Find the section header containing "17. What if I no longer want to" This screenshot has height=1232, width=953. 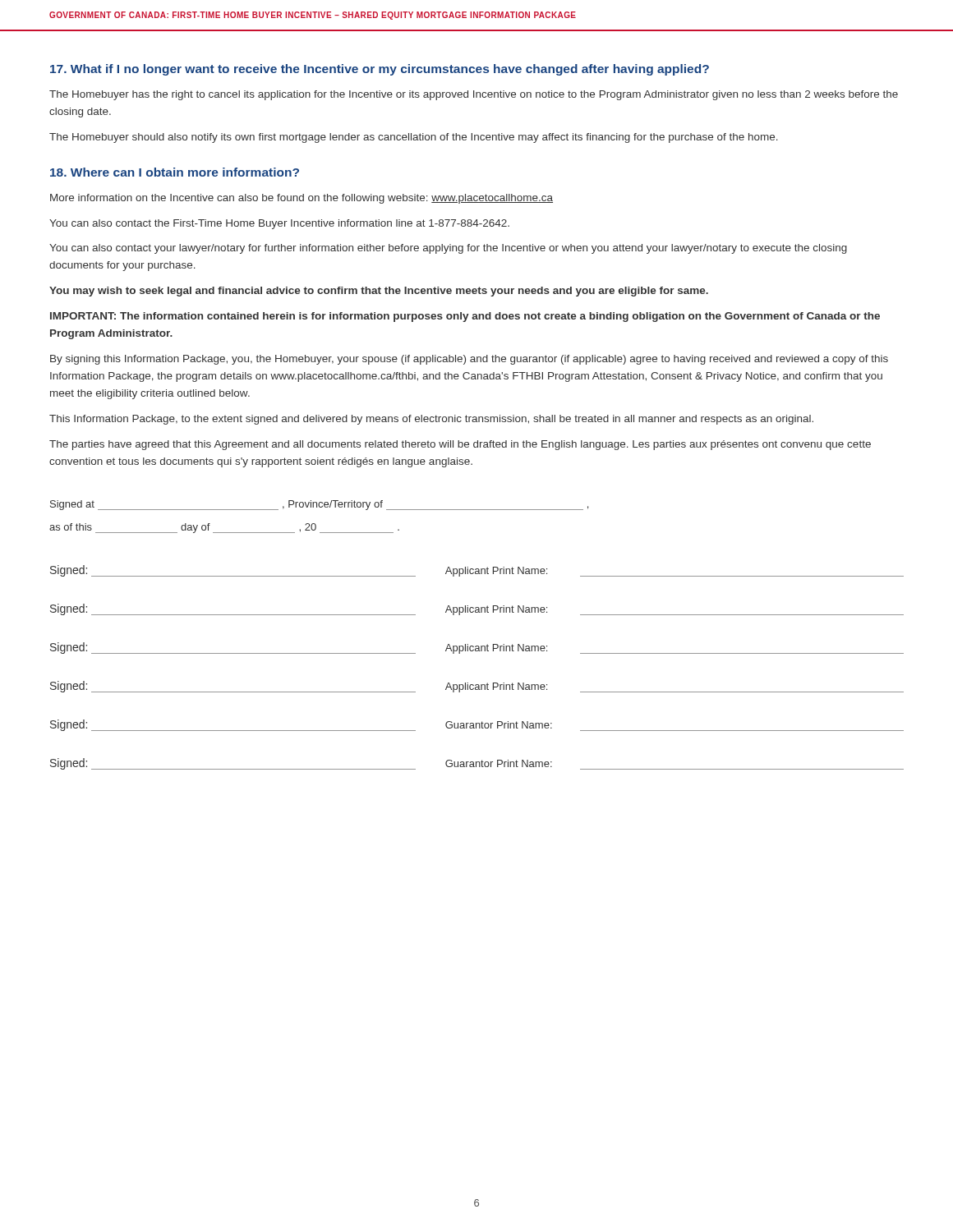379,69
